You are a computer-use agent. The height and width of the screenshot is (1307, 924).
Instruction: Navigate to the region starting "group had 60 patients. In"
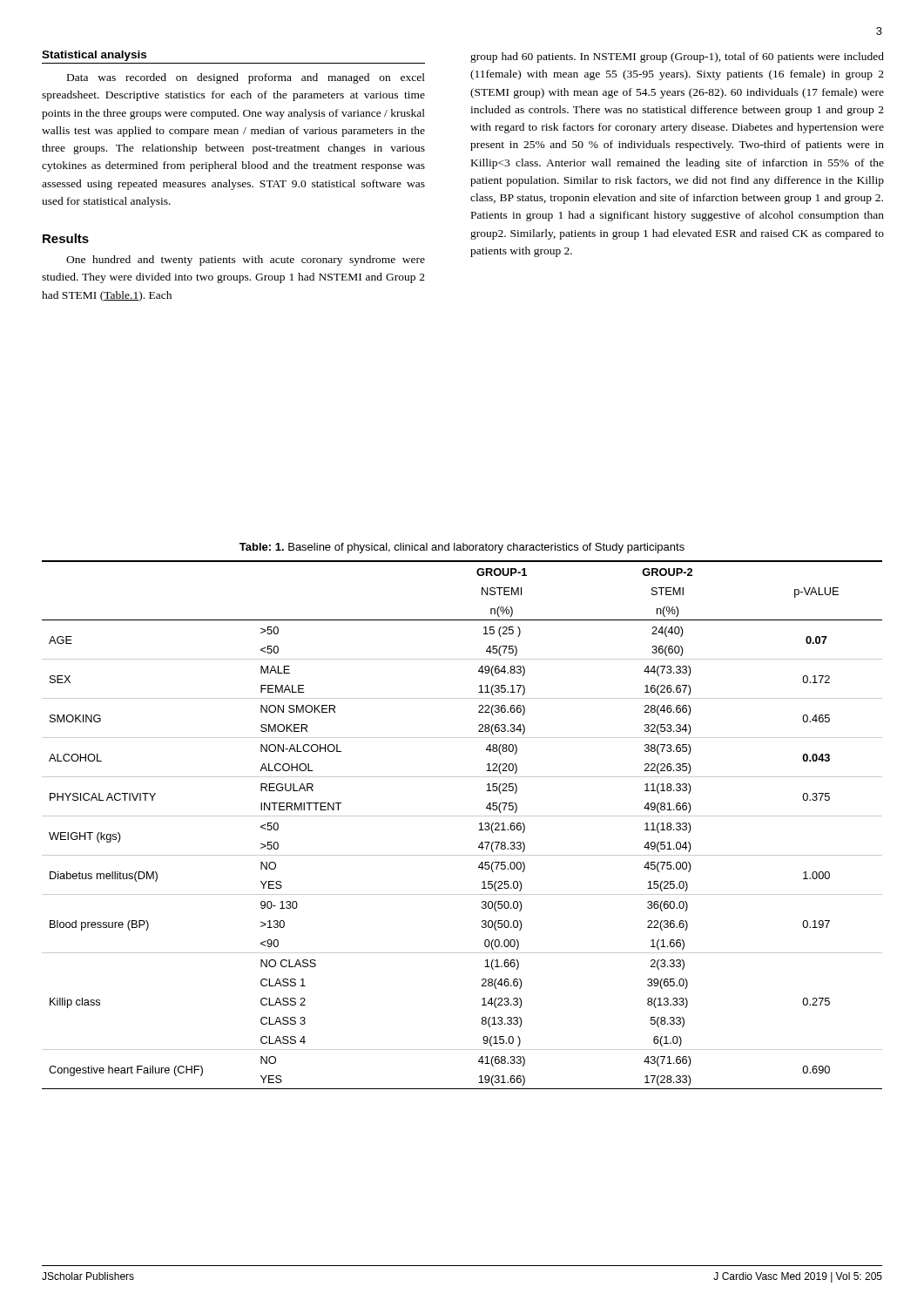pyautogui.click(x=677, y=154)
